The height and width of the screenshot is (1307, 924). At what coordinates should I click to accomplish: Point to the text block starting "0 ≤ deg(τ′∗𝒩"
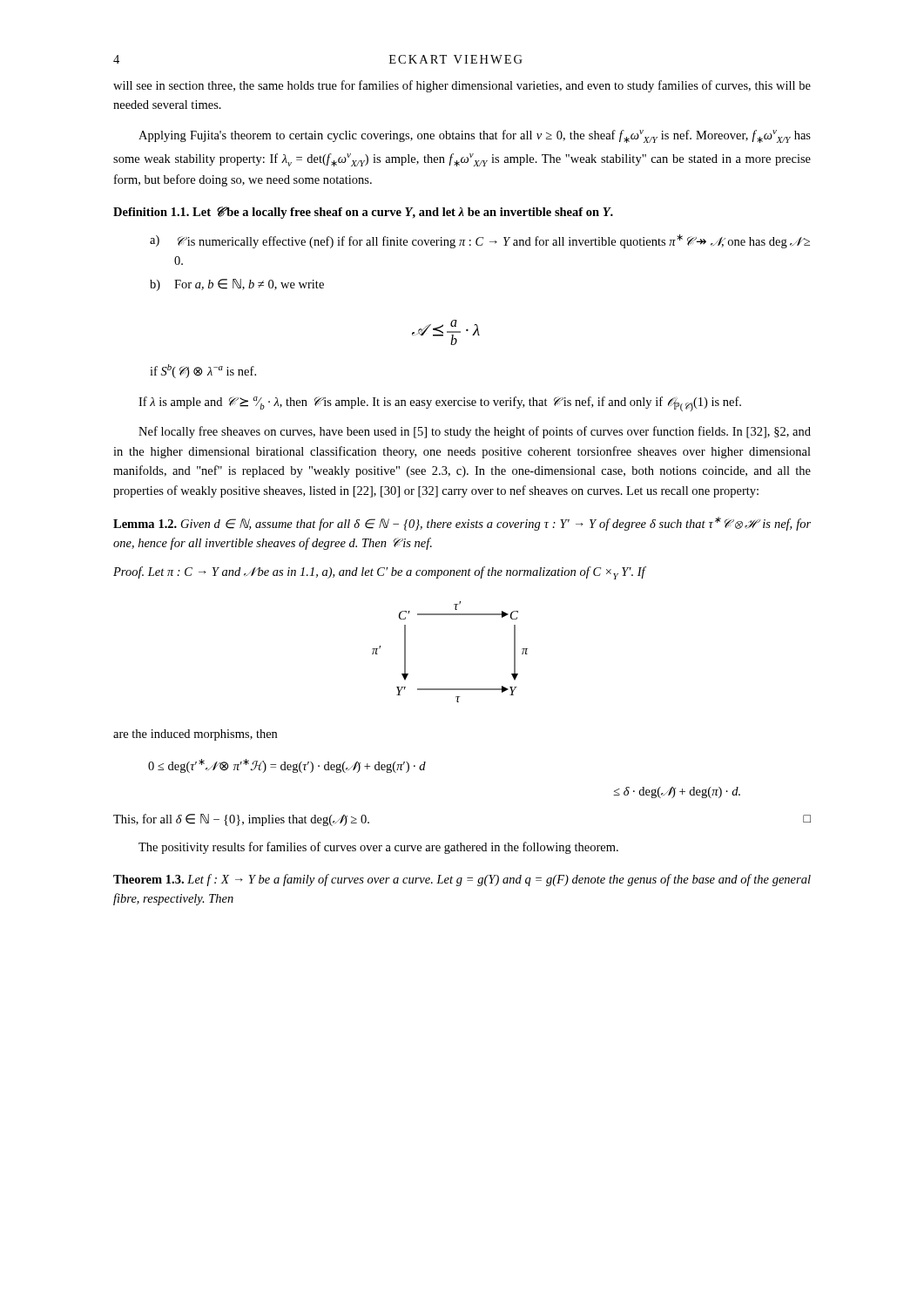click(287, 766)
